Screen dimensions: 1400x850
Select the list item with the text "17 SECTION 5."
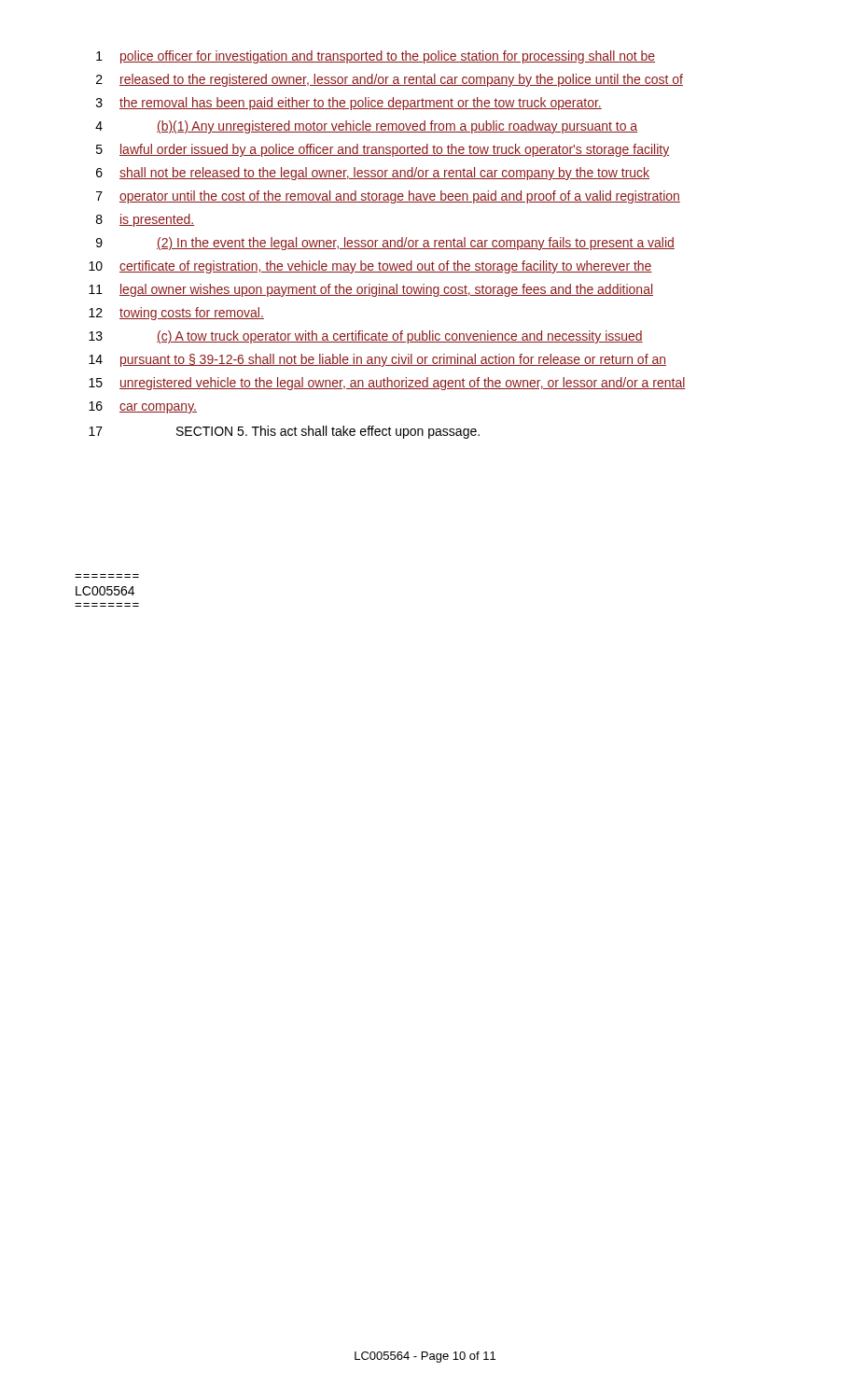pos(434,432)
